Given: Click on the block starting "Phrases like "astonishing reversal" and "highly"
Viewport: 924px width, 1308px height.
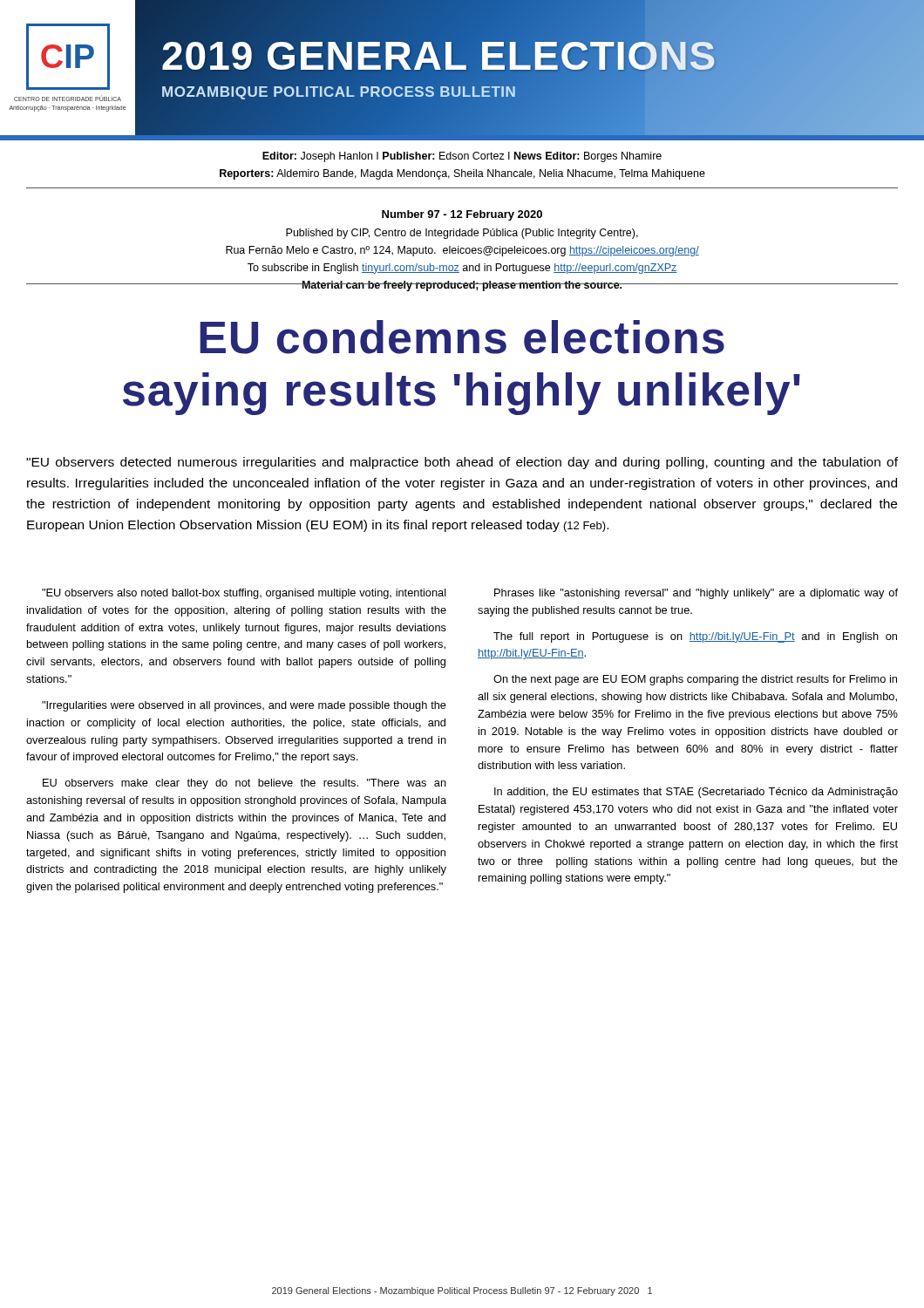Looking at the screenshot, I should (688, 736).
